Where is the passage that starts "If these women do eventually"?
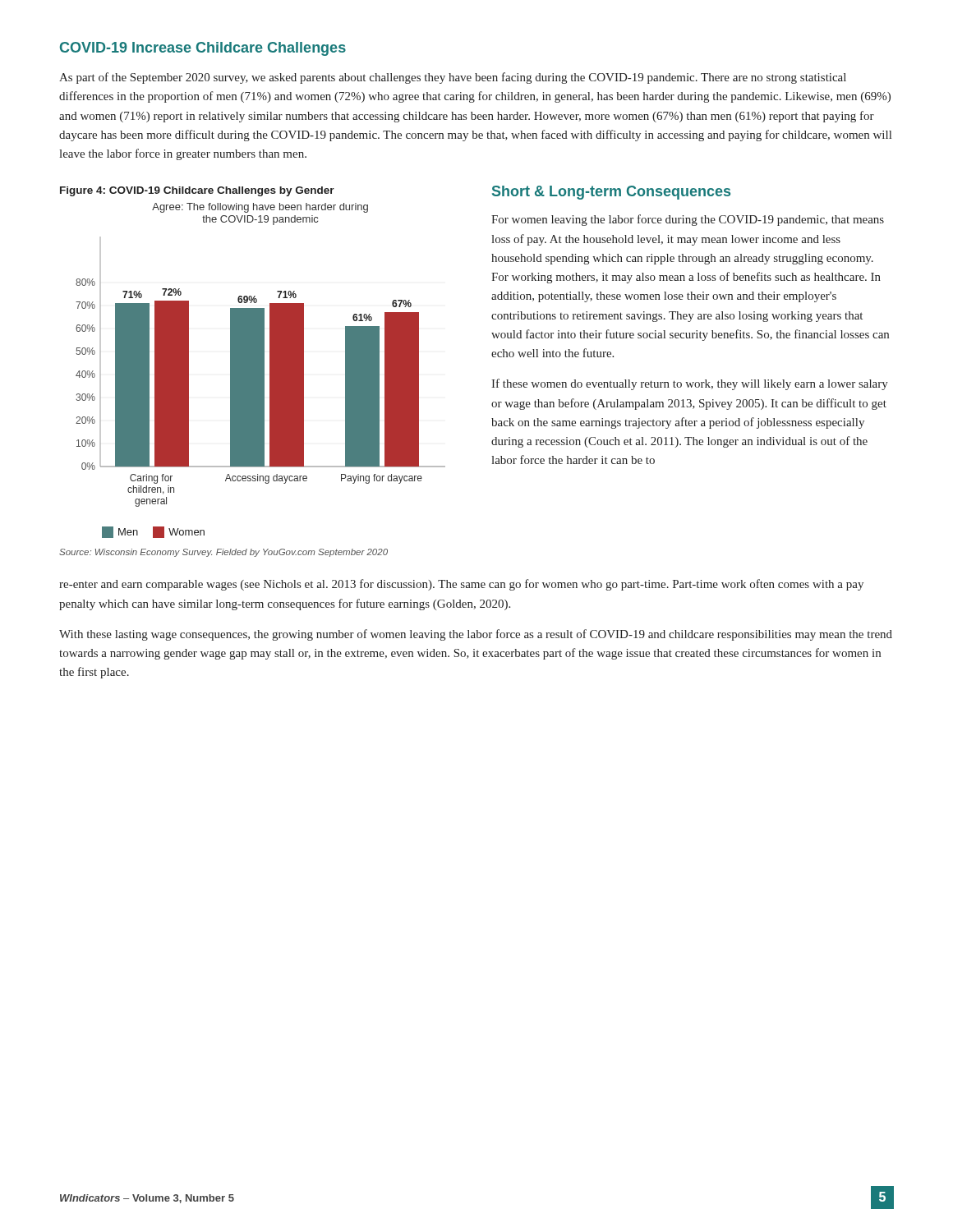 coord(690,422)
